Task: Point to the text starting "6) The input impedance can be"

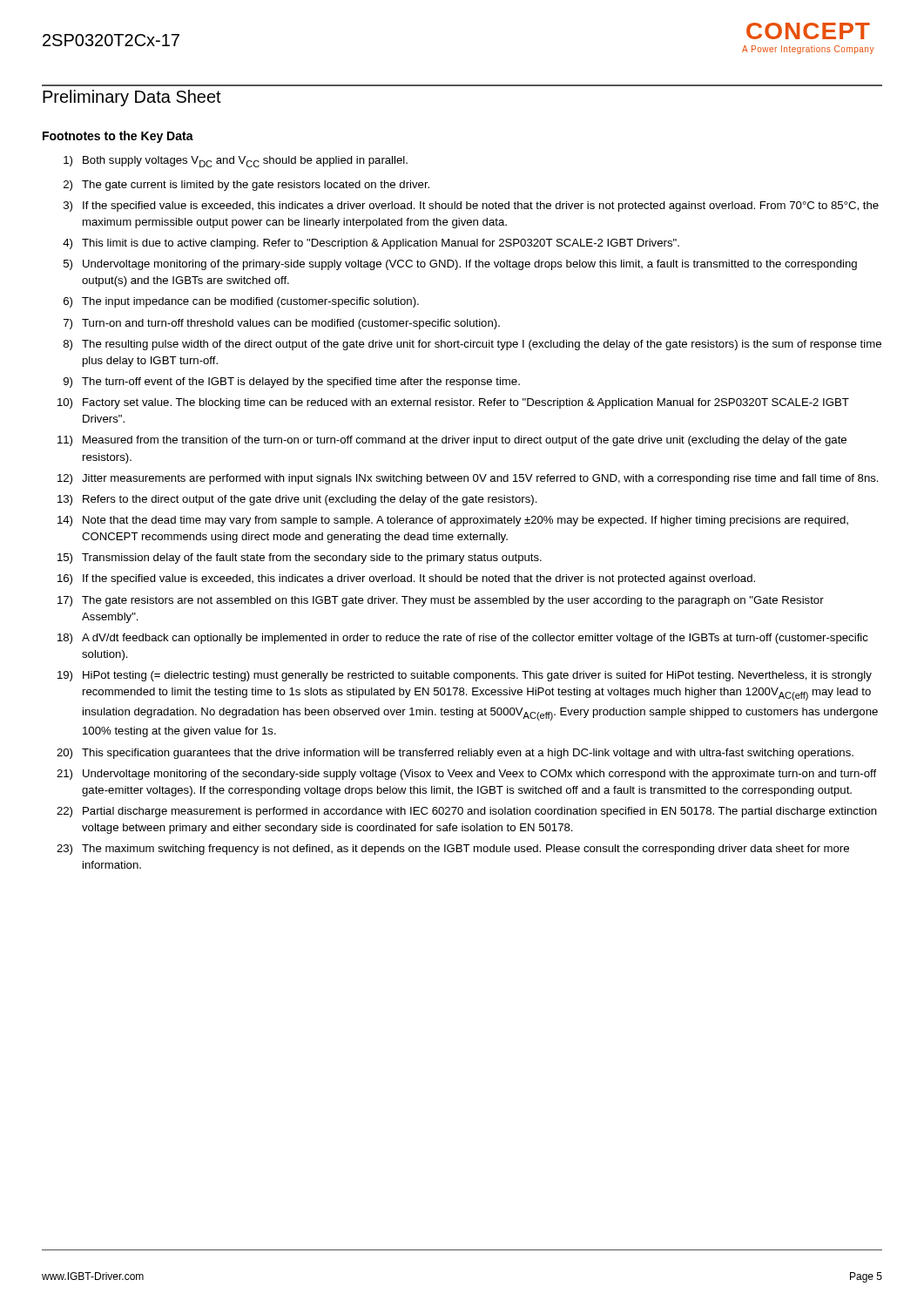Action: (x=241, y=302)
